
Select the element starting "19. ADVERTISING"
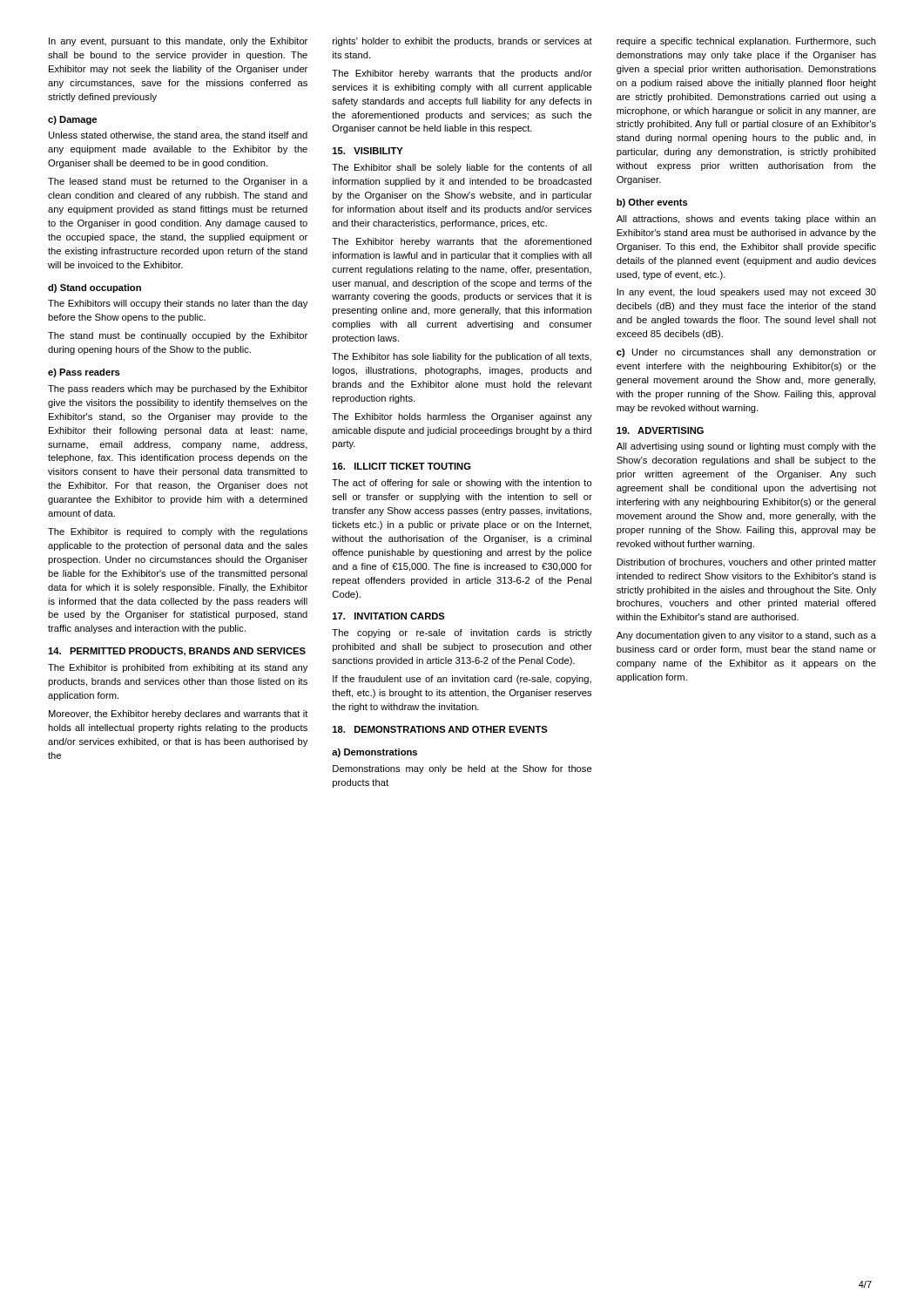pos(660,430)
